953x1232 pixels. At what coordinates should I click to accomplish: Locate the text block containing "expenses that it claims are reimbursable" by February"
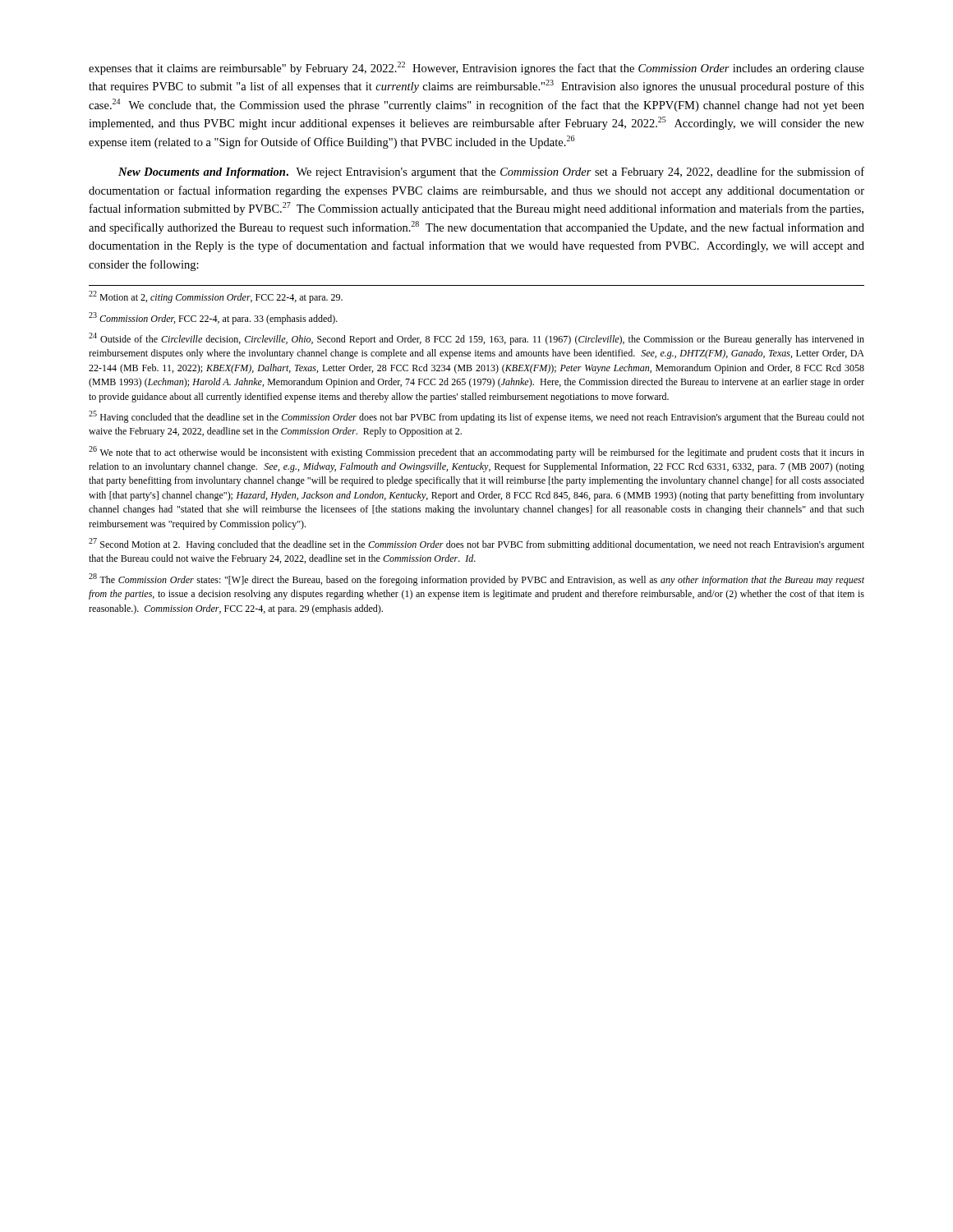(476, 166)
